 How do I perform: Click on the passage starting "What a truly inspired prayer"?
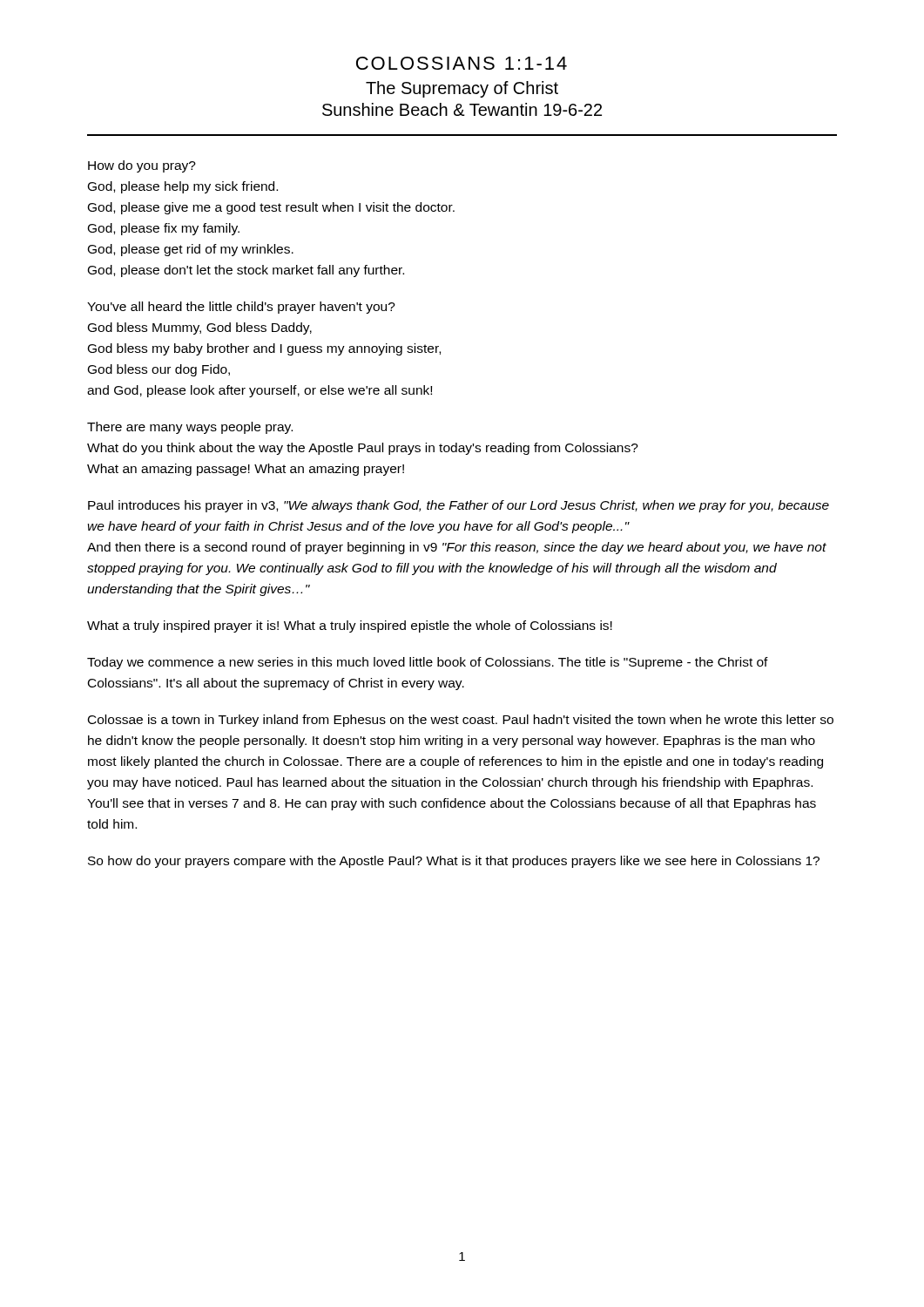(462, 626)
